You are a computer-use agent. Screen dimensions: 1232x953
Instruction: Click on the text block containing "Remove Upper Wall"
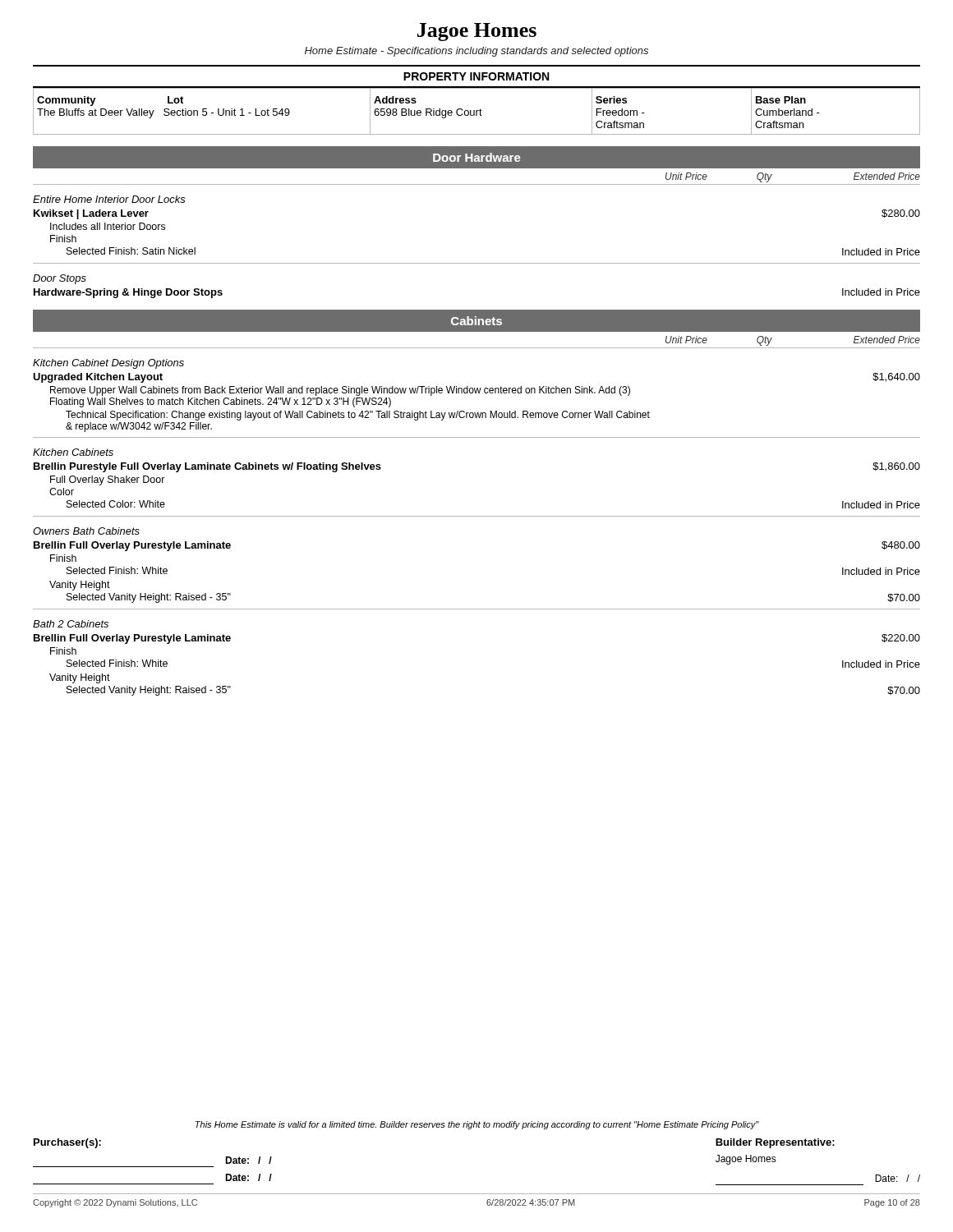340,396
